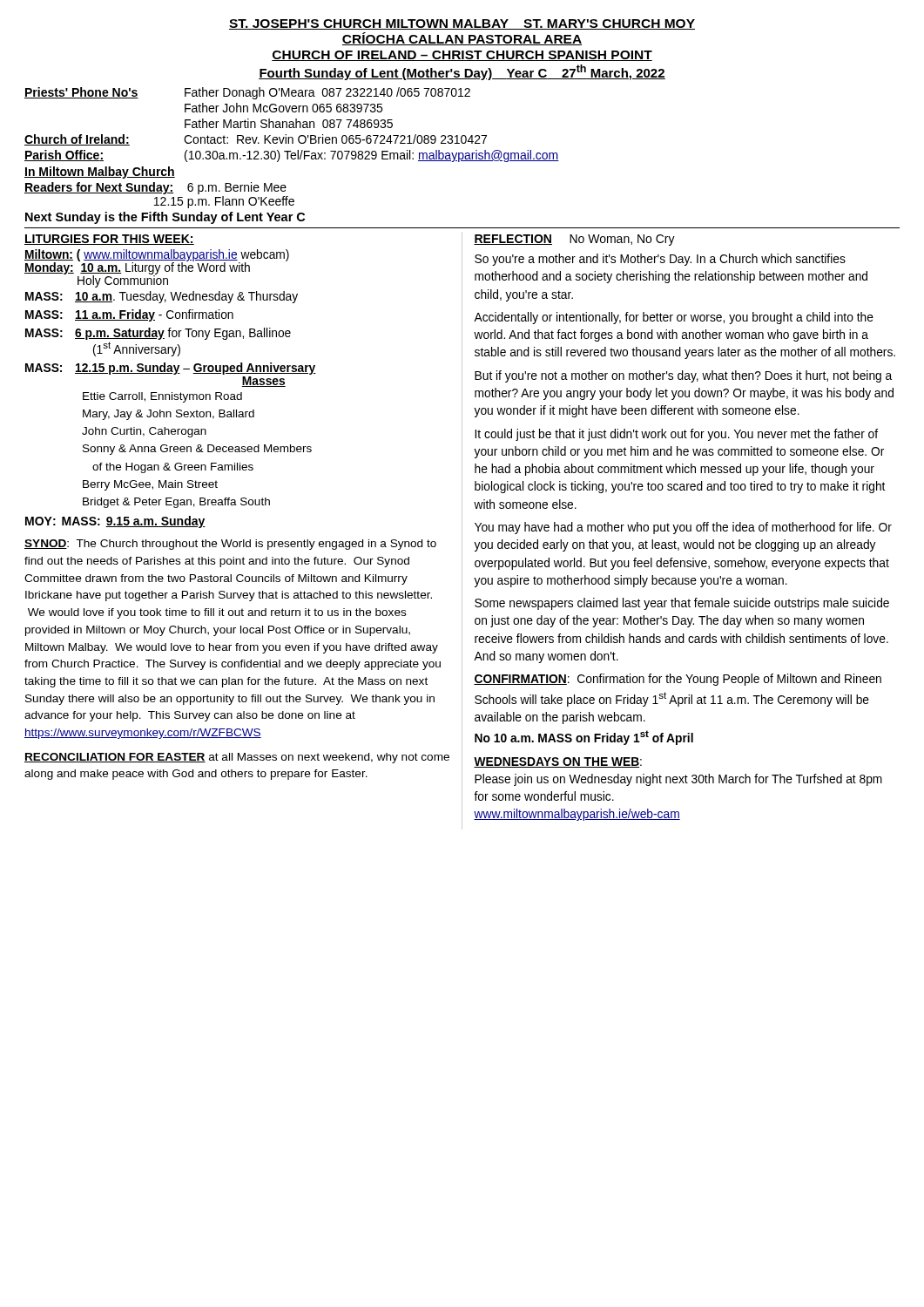Select the region starting "WEDNESDAYS ON THE WEB: Please join us"
This screenshot has height=1307, width=924.
coord(687,789)
